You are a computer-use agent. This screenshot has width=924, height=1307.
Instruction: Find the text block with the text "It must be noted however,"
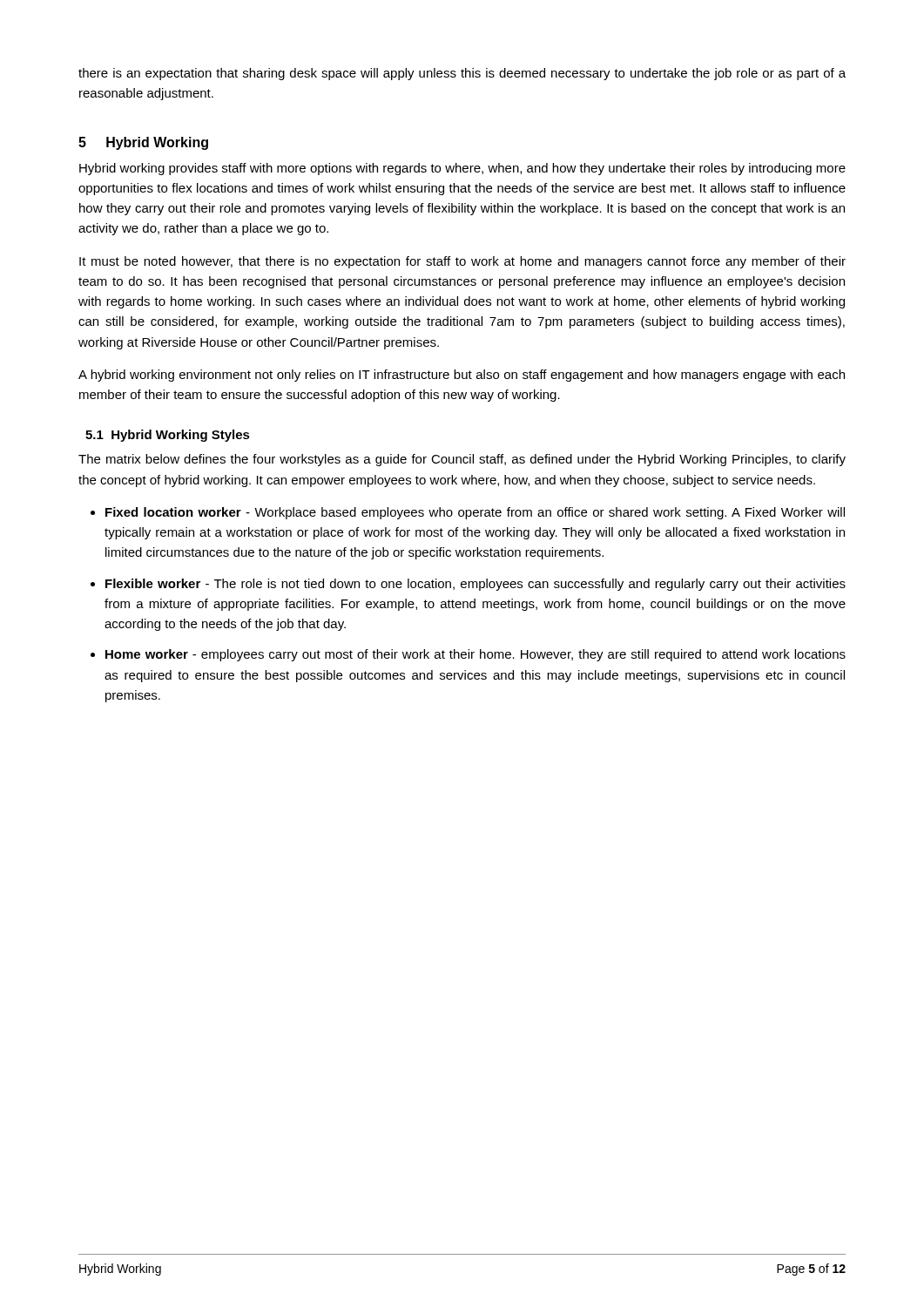tap(462, 301)
